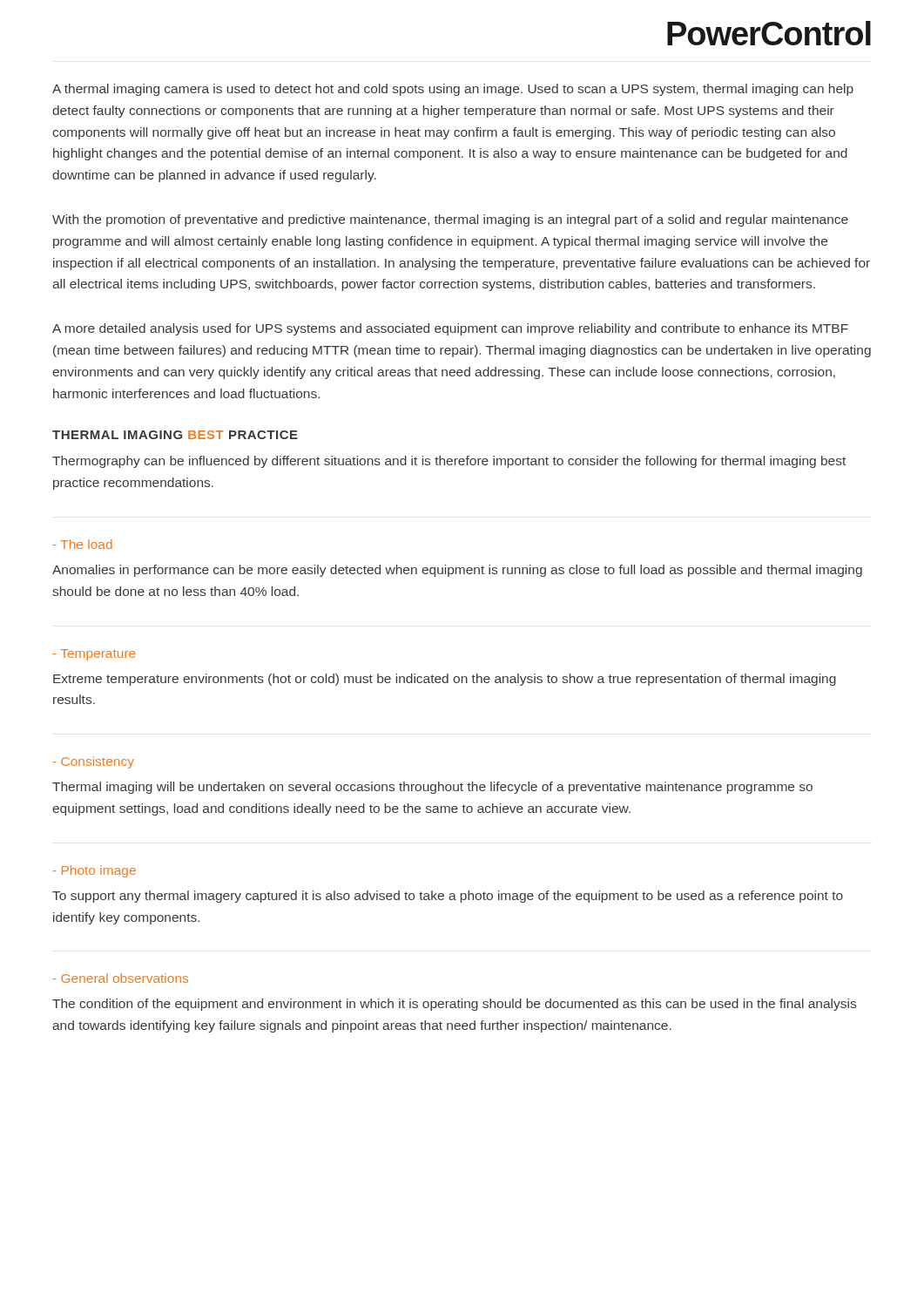Find the block on this page that starts "A more detailed analysis used"
924x1307 pixels.
pyautogui.click(x=462, y=361)
